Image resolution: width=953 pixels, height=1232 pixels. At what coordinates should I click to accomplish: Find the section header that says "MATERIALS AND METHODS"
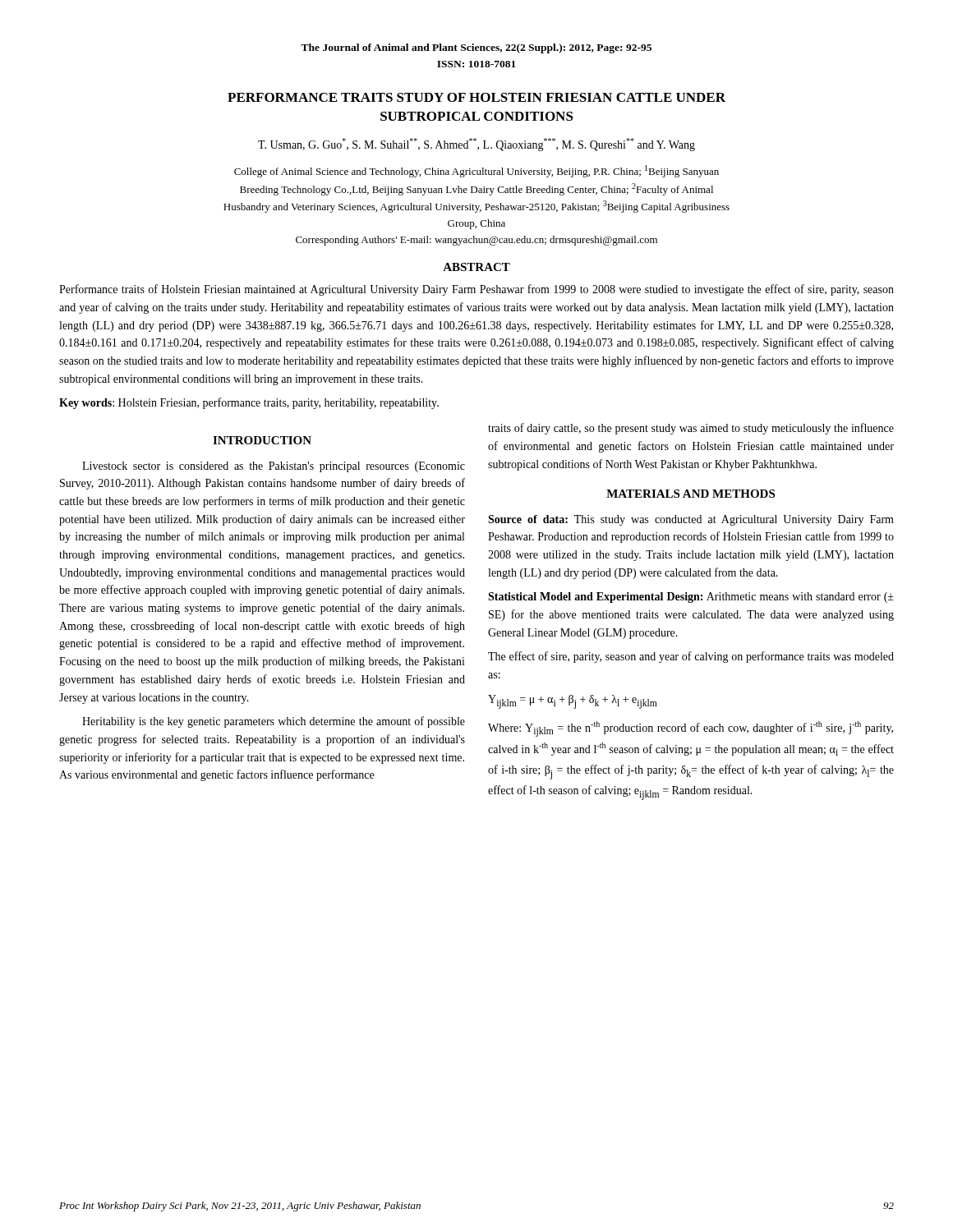tap(691, 494)
